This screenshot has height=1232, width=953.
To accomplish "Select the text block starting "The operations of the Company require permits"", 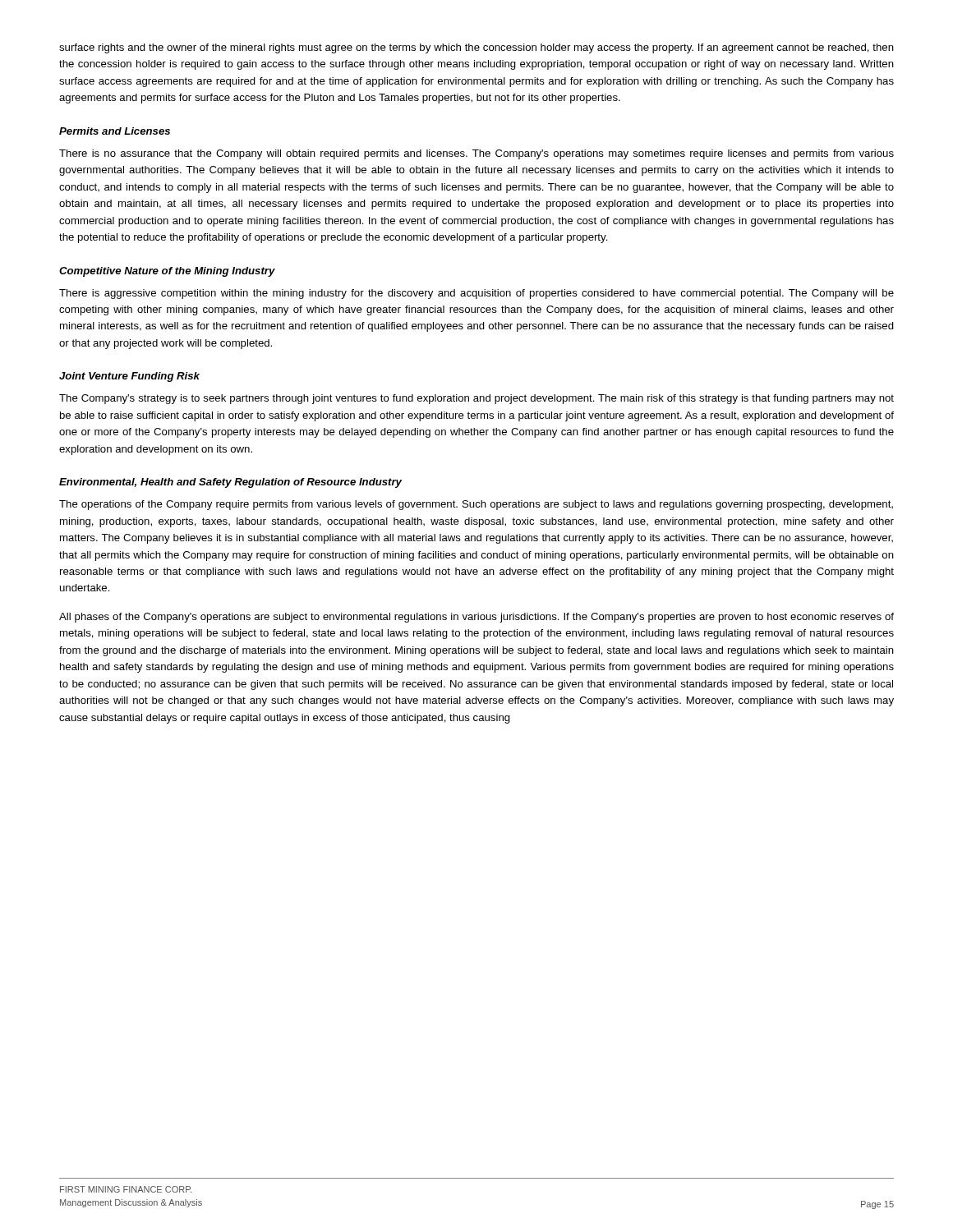I will tap(476, 546).
